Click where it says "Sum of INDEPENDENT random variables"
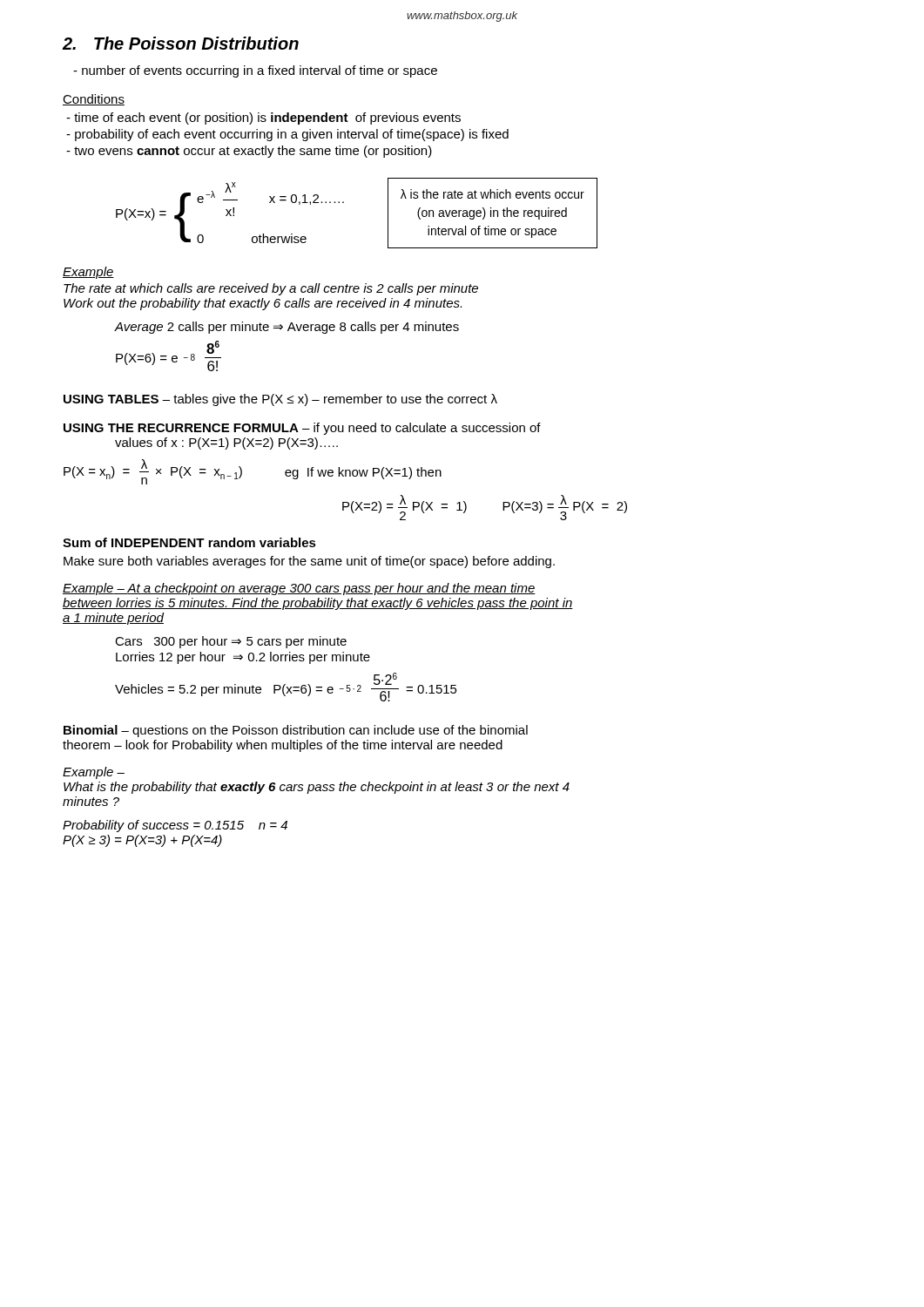924x1307 pixels. (x=189, y=543)
